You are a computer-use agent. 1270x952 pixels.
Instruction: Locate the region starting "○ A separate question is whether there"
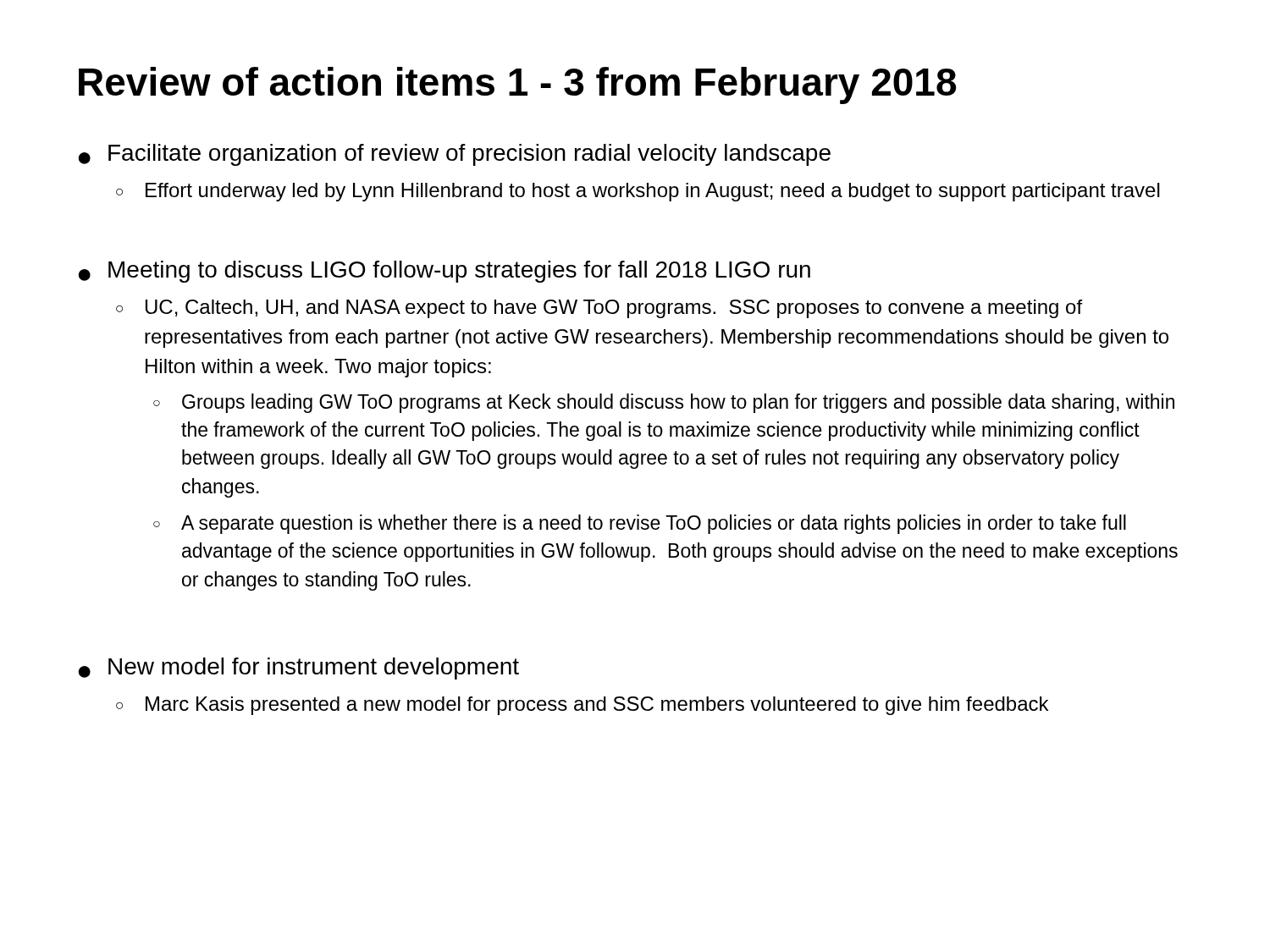click(x=673, y=552)
